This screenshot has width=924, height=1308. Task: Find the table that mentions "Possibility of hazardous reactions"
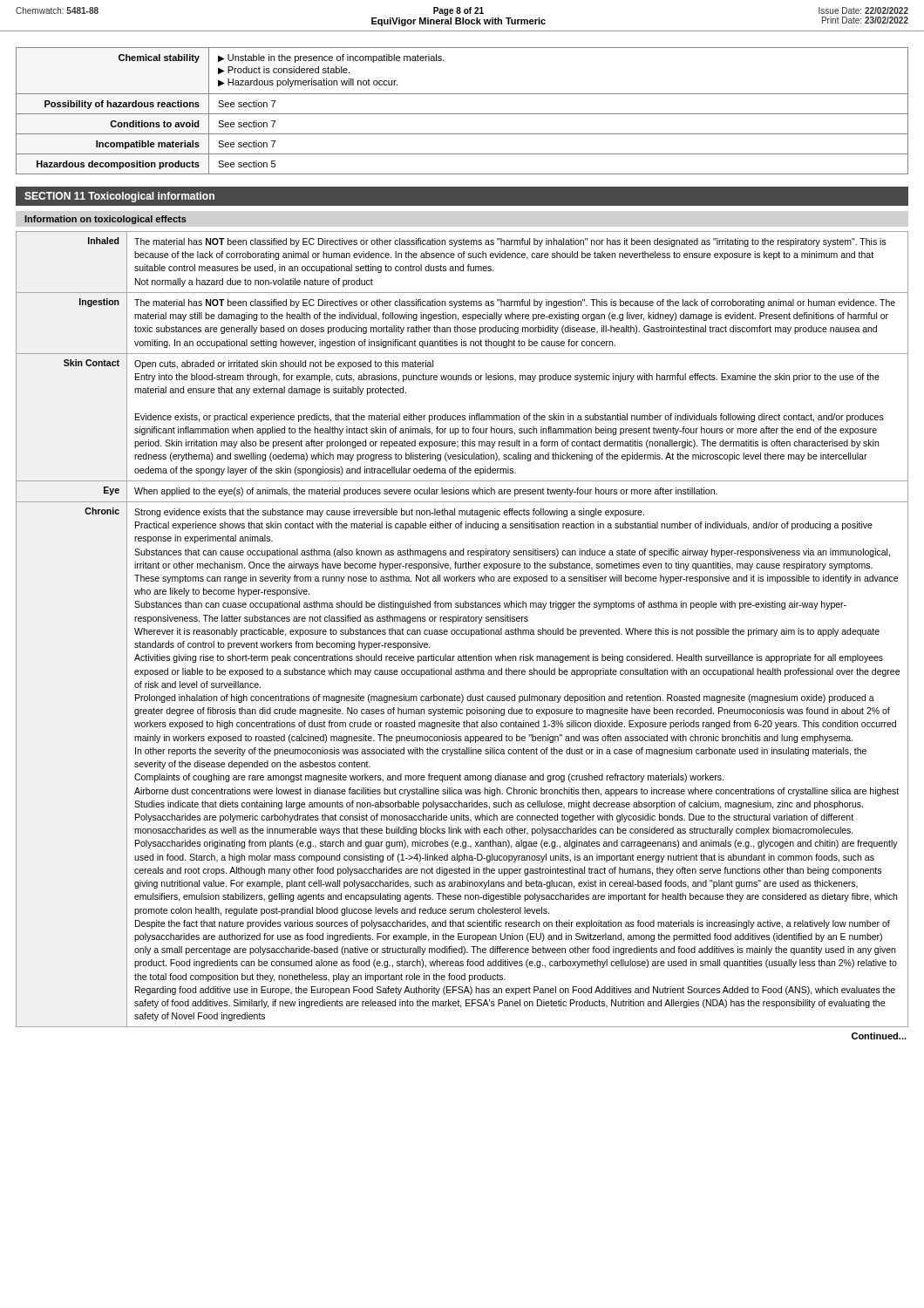[x=462, y=111]
